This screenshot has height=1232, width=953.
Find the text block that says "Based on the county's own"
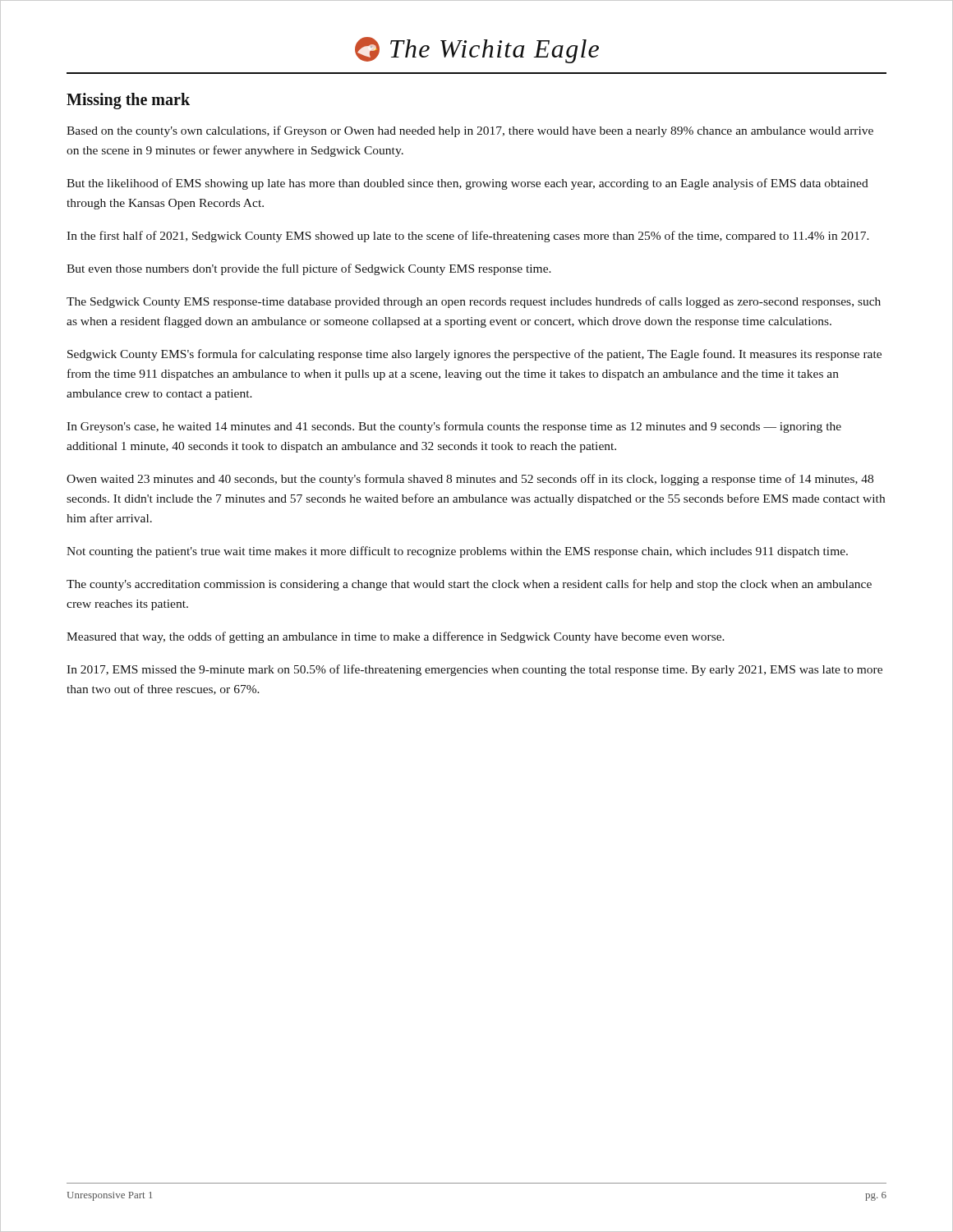pos(470,140)
